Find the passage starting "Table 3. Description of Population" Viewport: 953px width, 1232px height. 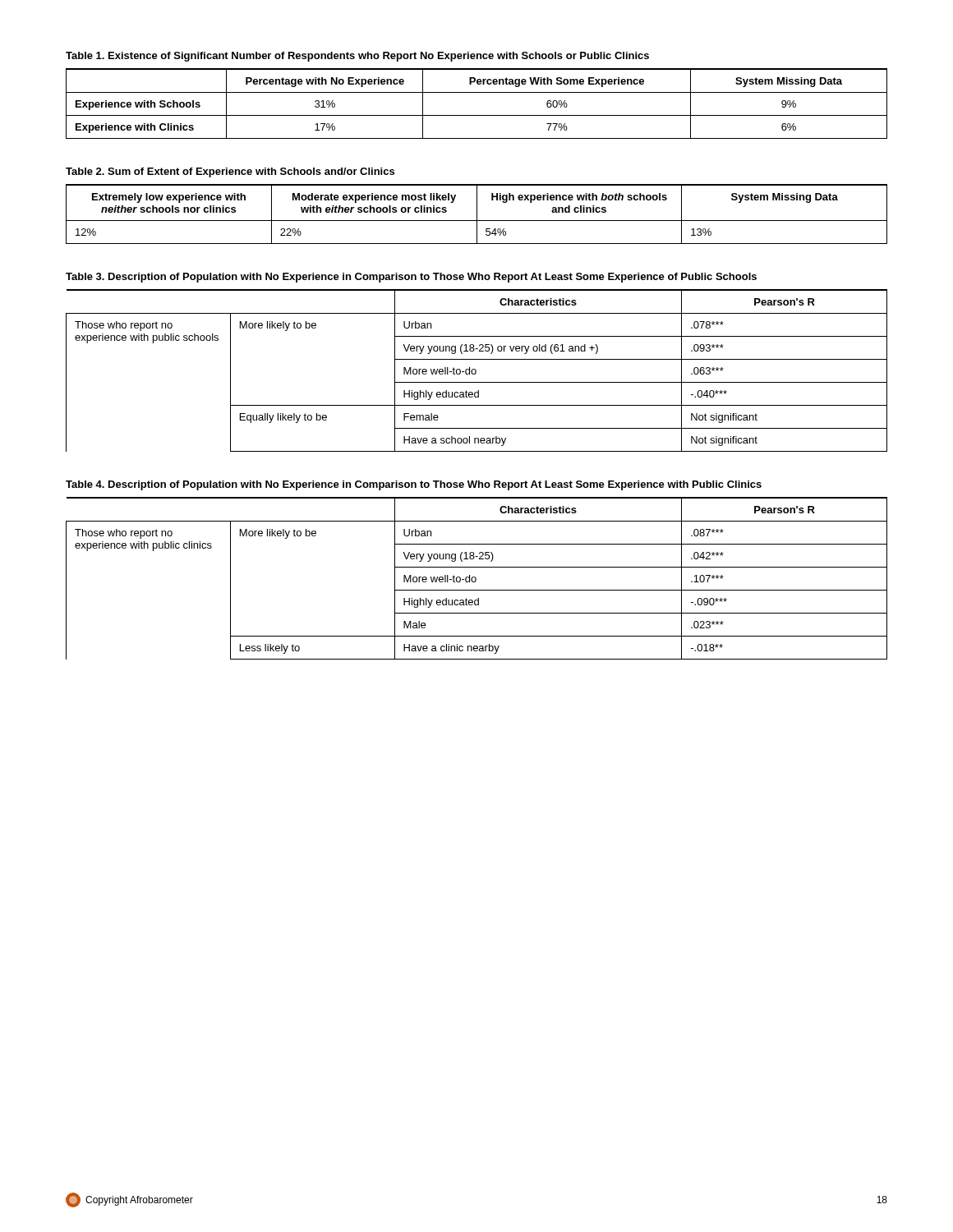tap(411, 276)
